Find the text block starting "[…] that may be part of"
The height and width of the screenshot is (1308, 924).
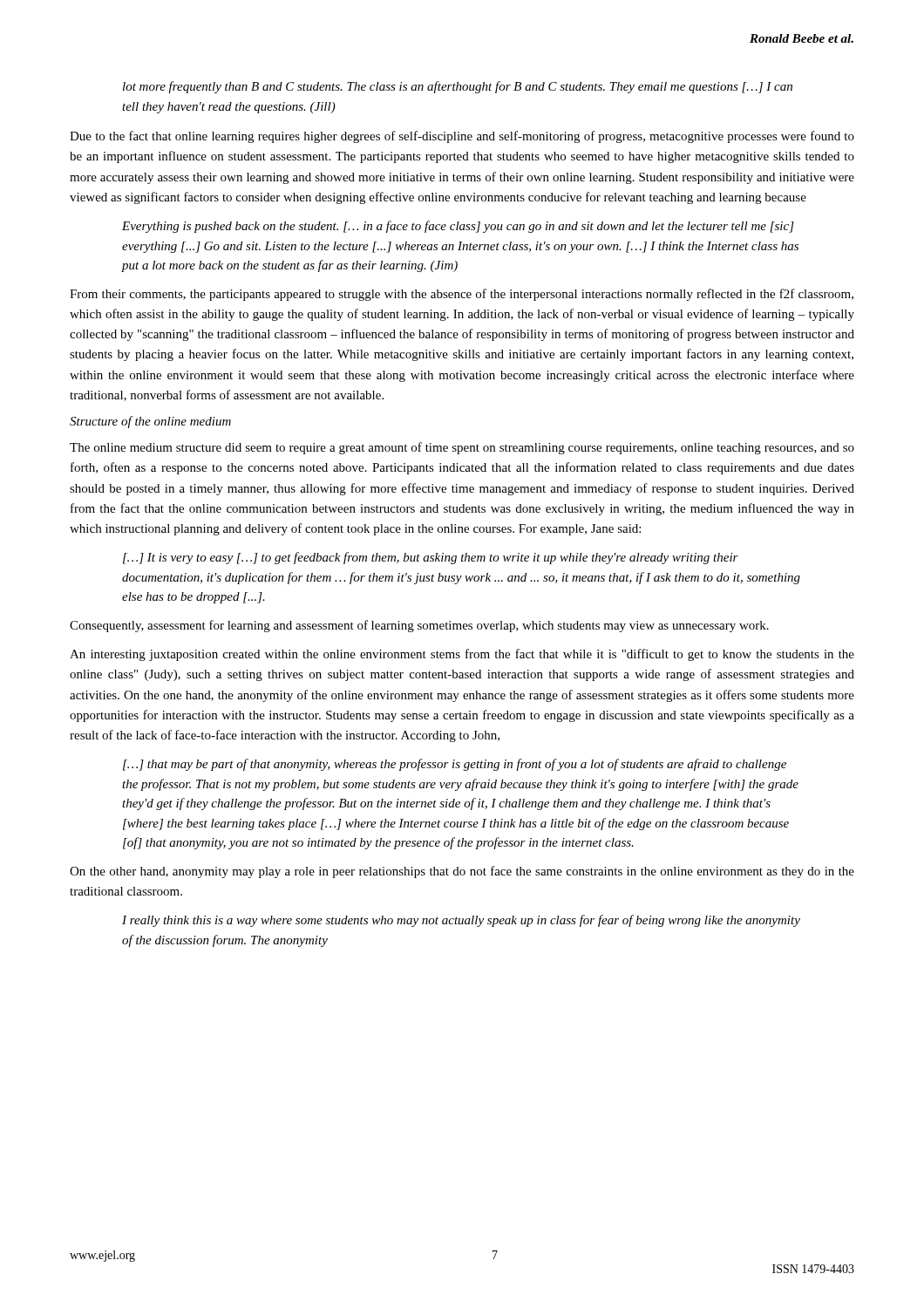point(460,803)
